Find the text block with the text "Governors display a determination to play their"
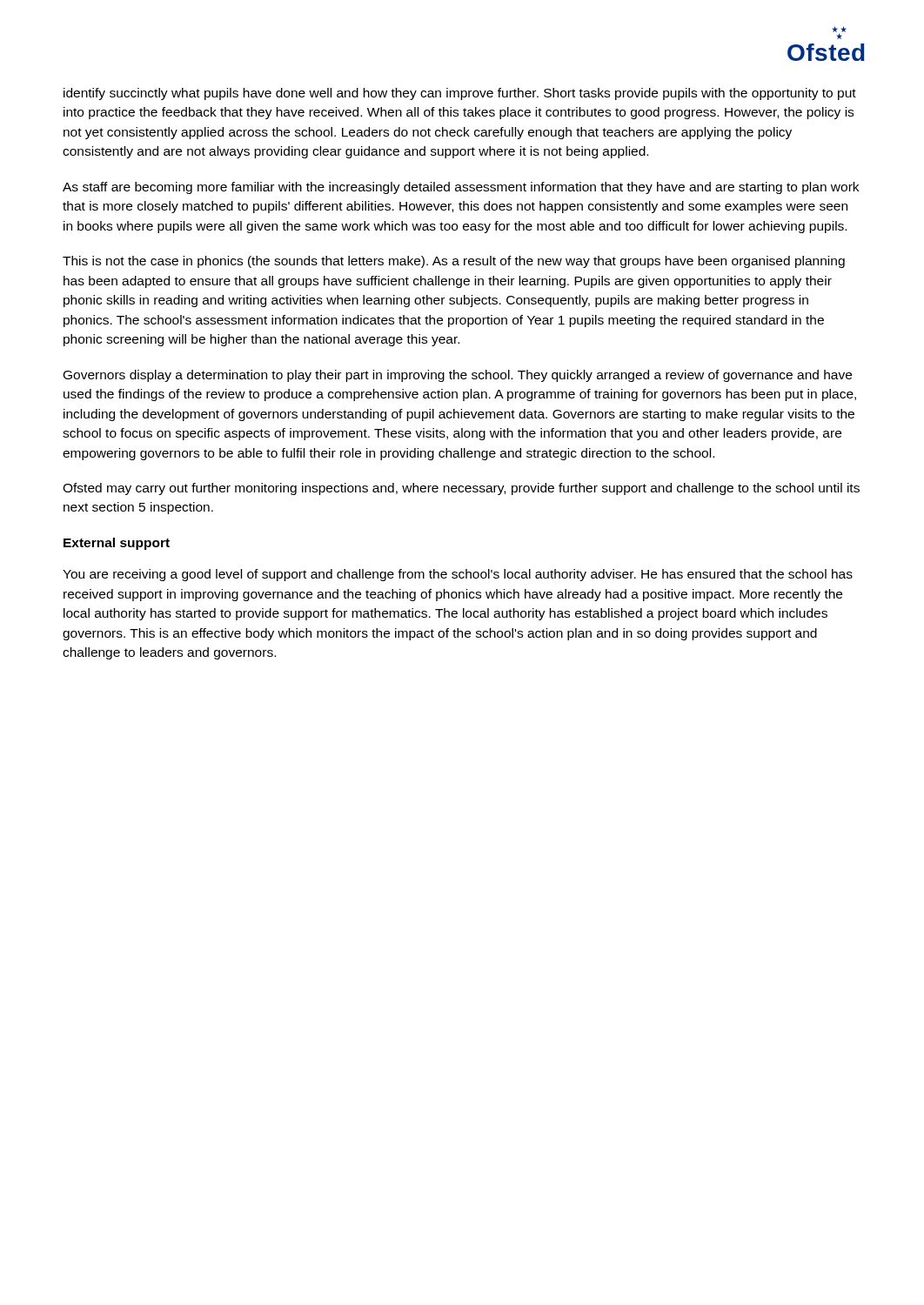 (x=460, y=413)
